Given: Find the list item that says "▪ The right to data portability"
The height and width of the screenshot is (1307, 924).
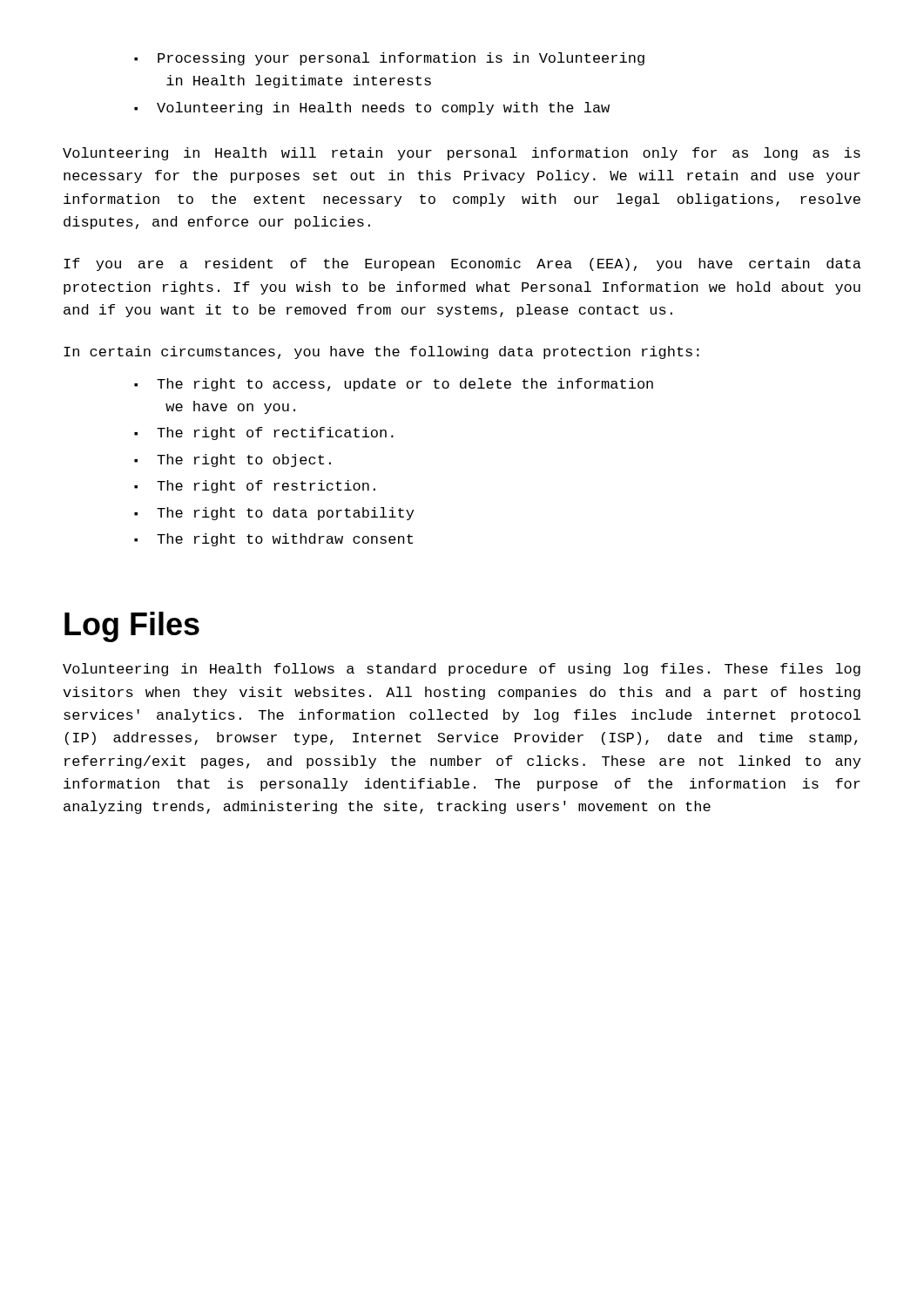Looking at the screenshot, I should 274,514.
